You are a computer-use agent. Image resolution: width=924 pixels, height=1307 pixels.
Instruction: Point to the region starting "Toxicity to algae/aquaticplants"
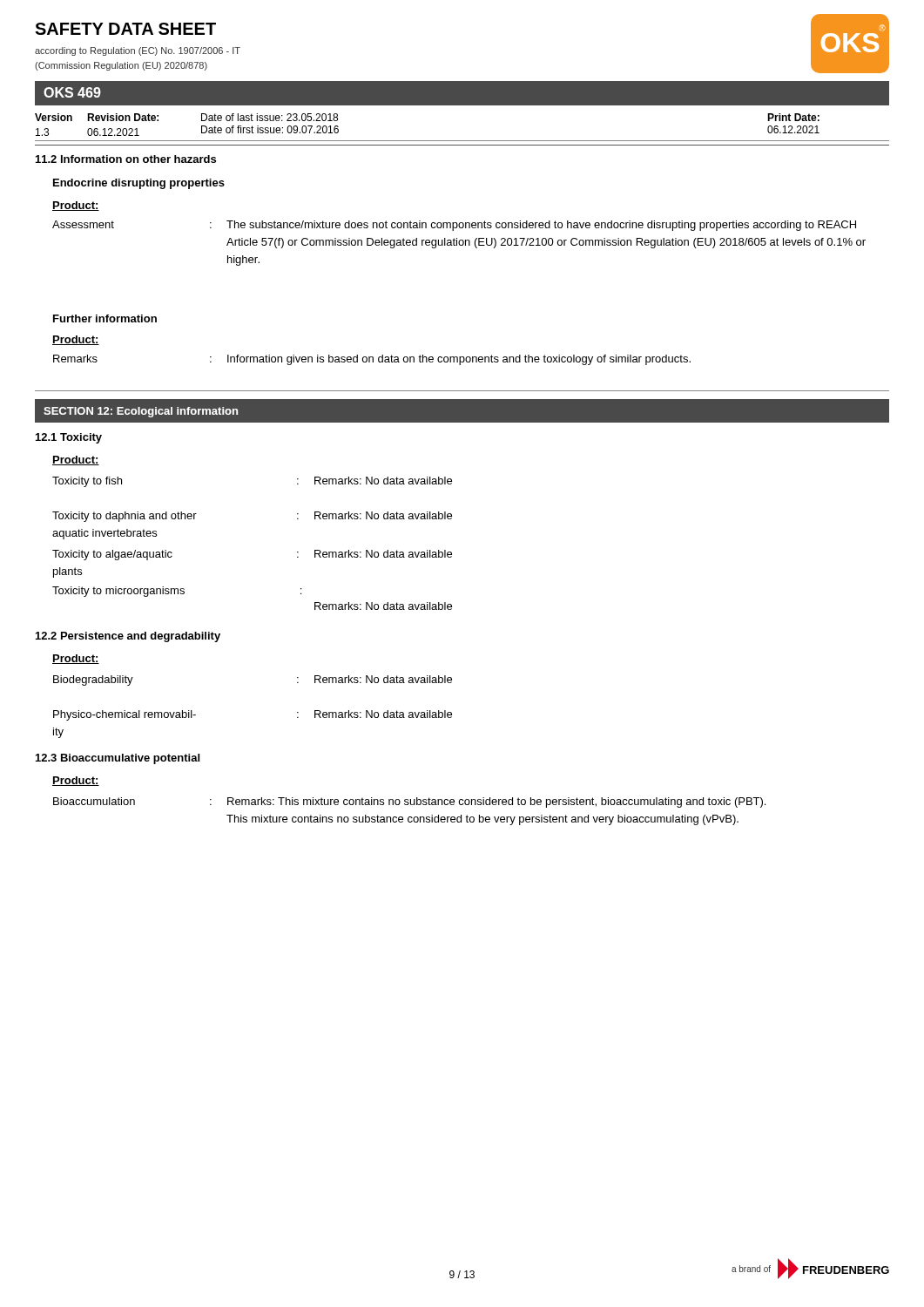click(x=113, y=555)
